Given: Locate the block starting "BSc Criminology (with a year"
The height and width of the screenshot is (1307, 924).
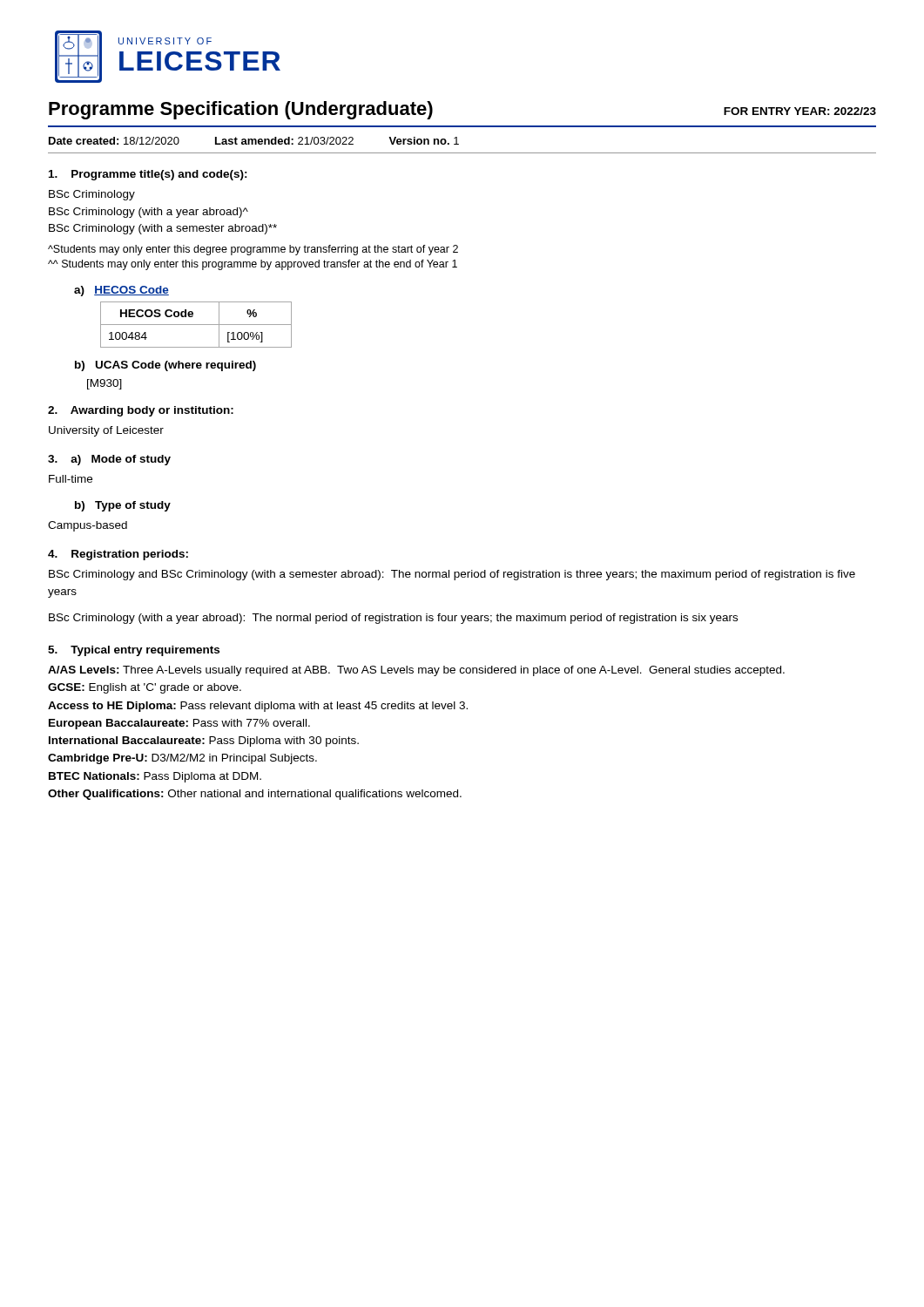Looking at the screenshot, I should coord(393,617).
